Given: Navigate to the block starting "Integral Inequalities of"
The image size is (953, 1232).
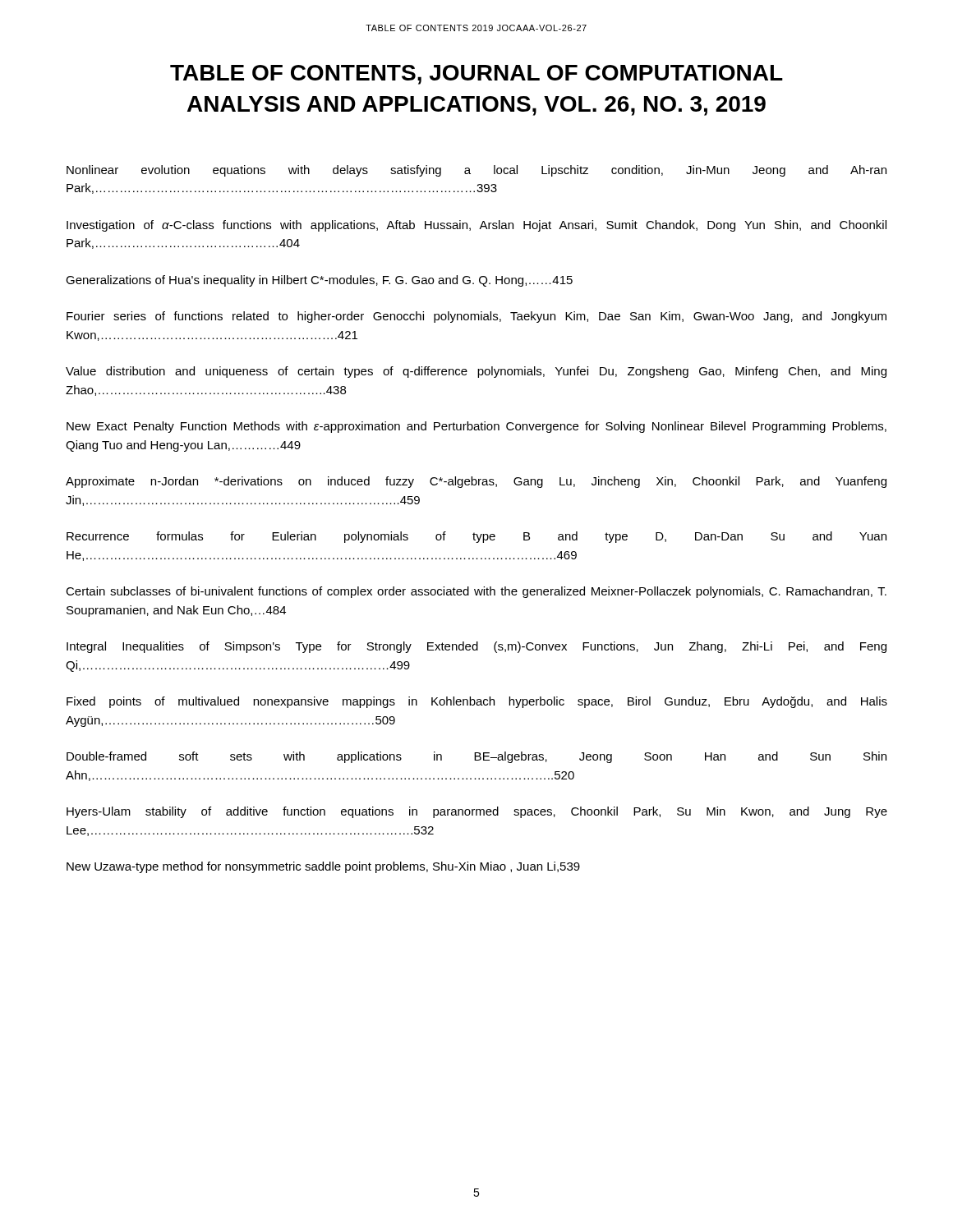Looking at the screenshot, I should point(476,655).
